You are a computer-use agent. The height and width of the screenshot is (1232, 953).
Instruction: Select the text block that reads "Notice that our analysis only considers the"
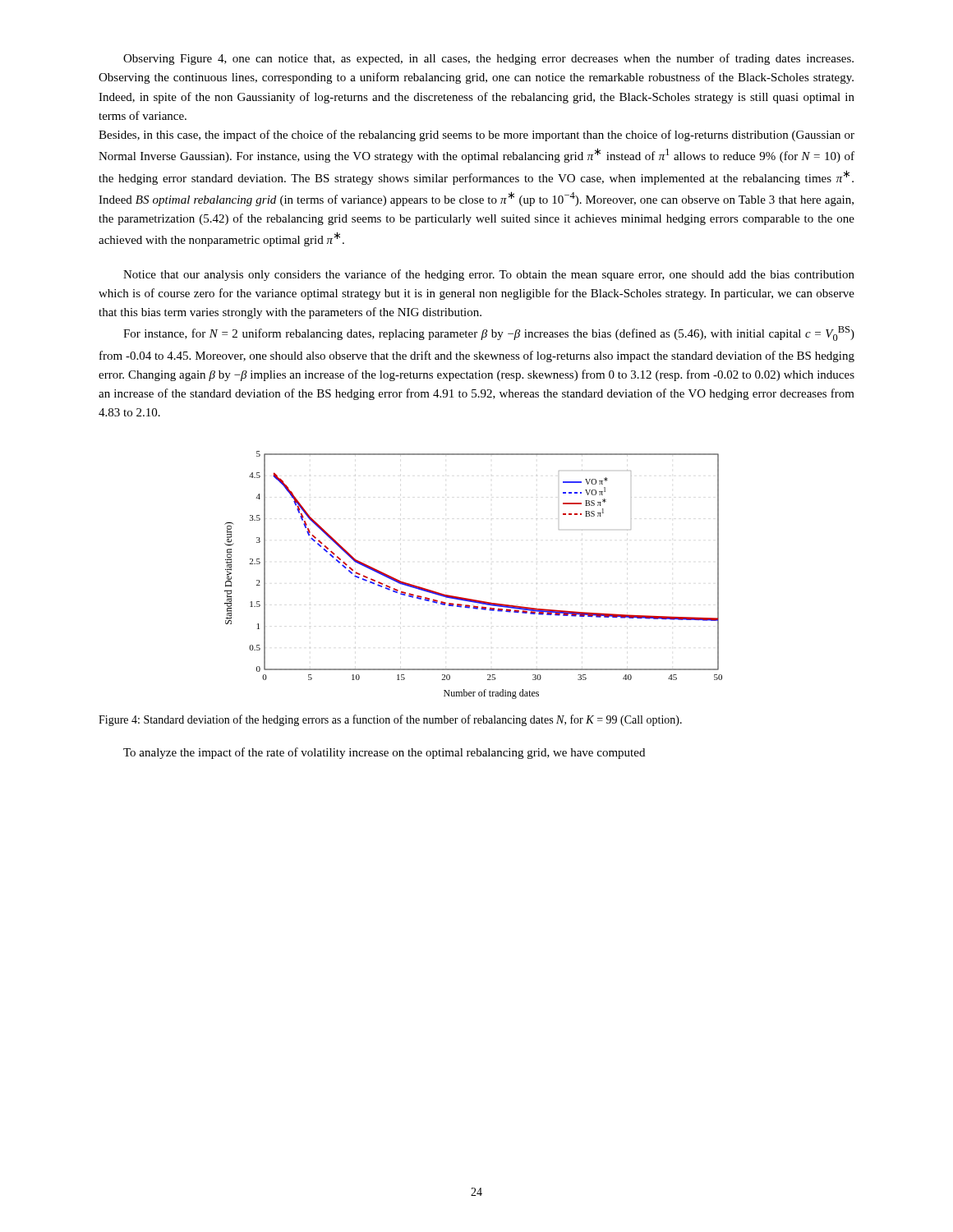tap(476, 294)
